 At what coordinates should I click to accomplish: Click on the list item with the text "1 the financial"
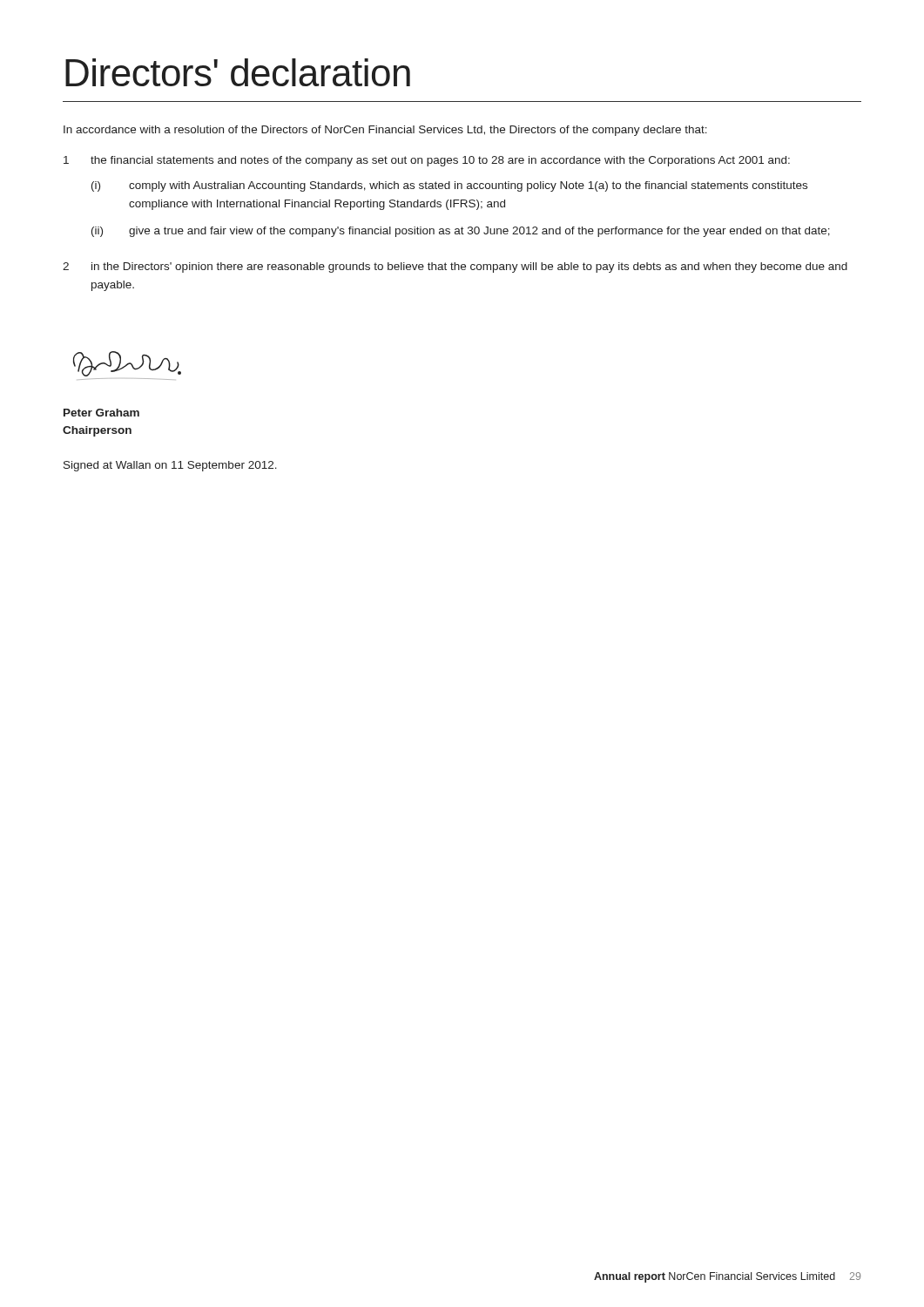tap(462, 201)
